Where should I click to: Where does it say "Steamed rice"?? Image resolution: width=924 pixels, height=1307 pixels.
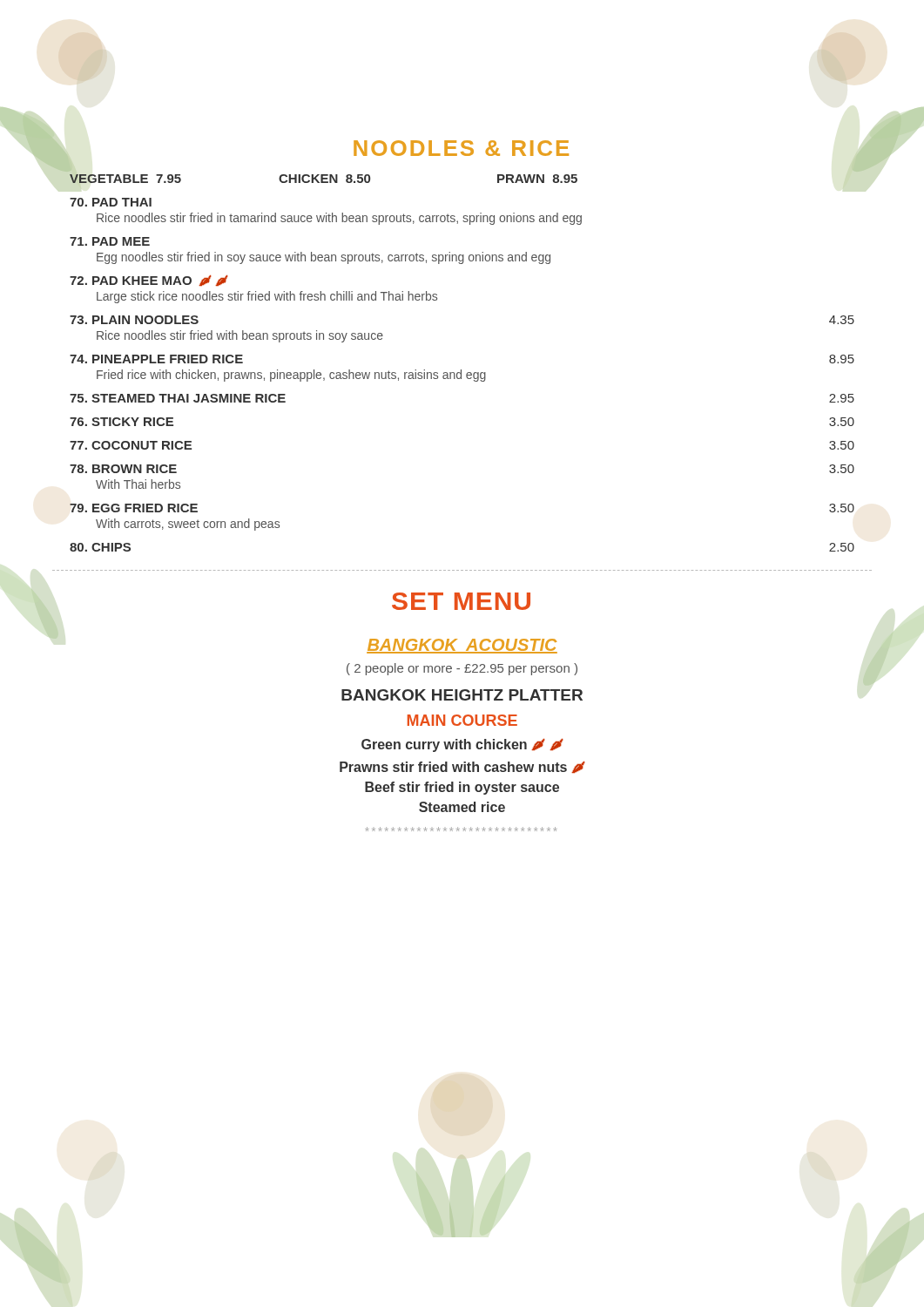462,807
